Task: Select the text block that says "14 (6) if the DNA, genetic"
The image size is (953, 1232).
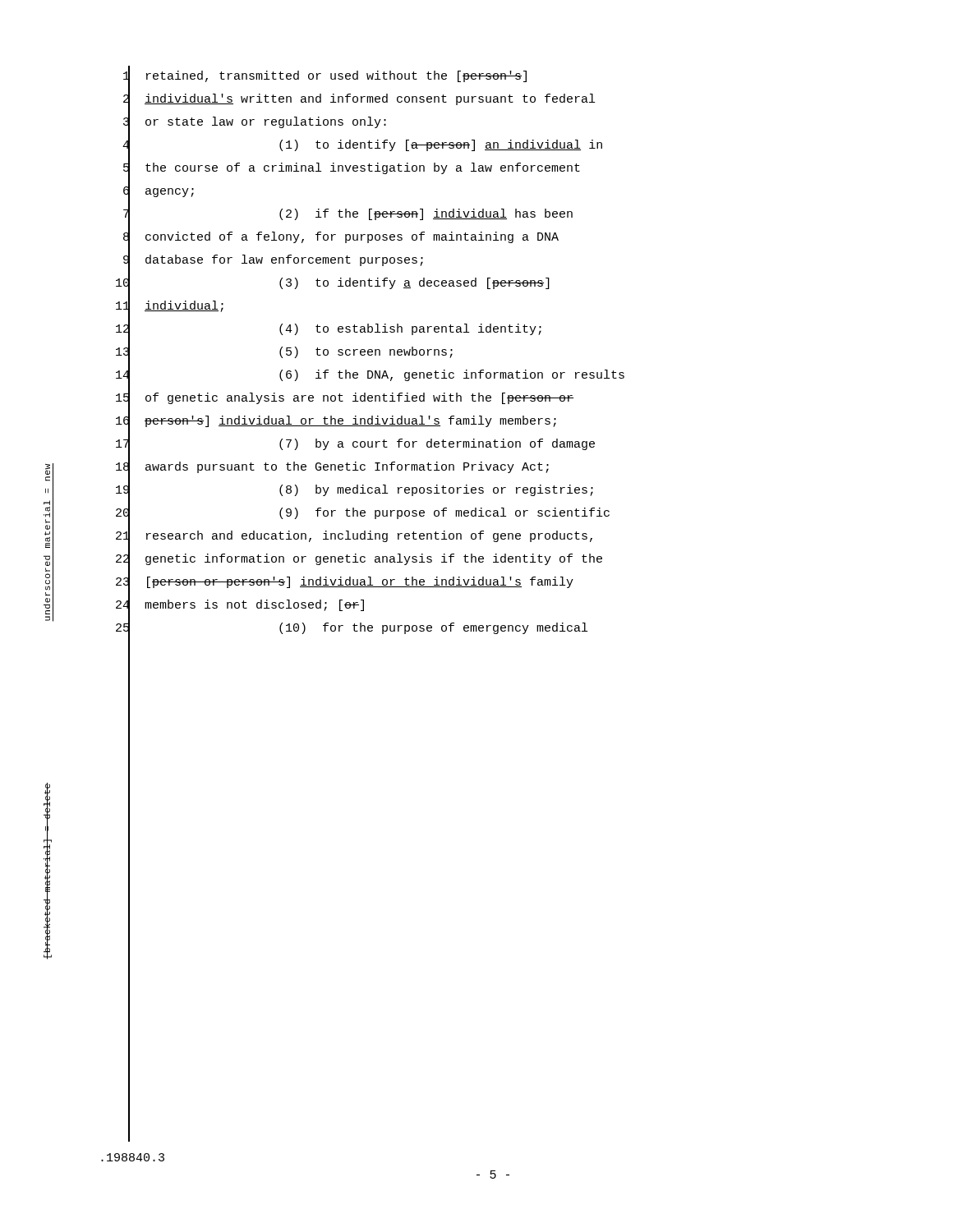Action: tap(493, 376)
